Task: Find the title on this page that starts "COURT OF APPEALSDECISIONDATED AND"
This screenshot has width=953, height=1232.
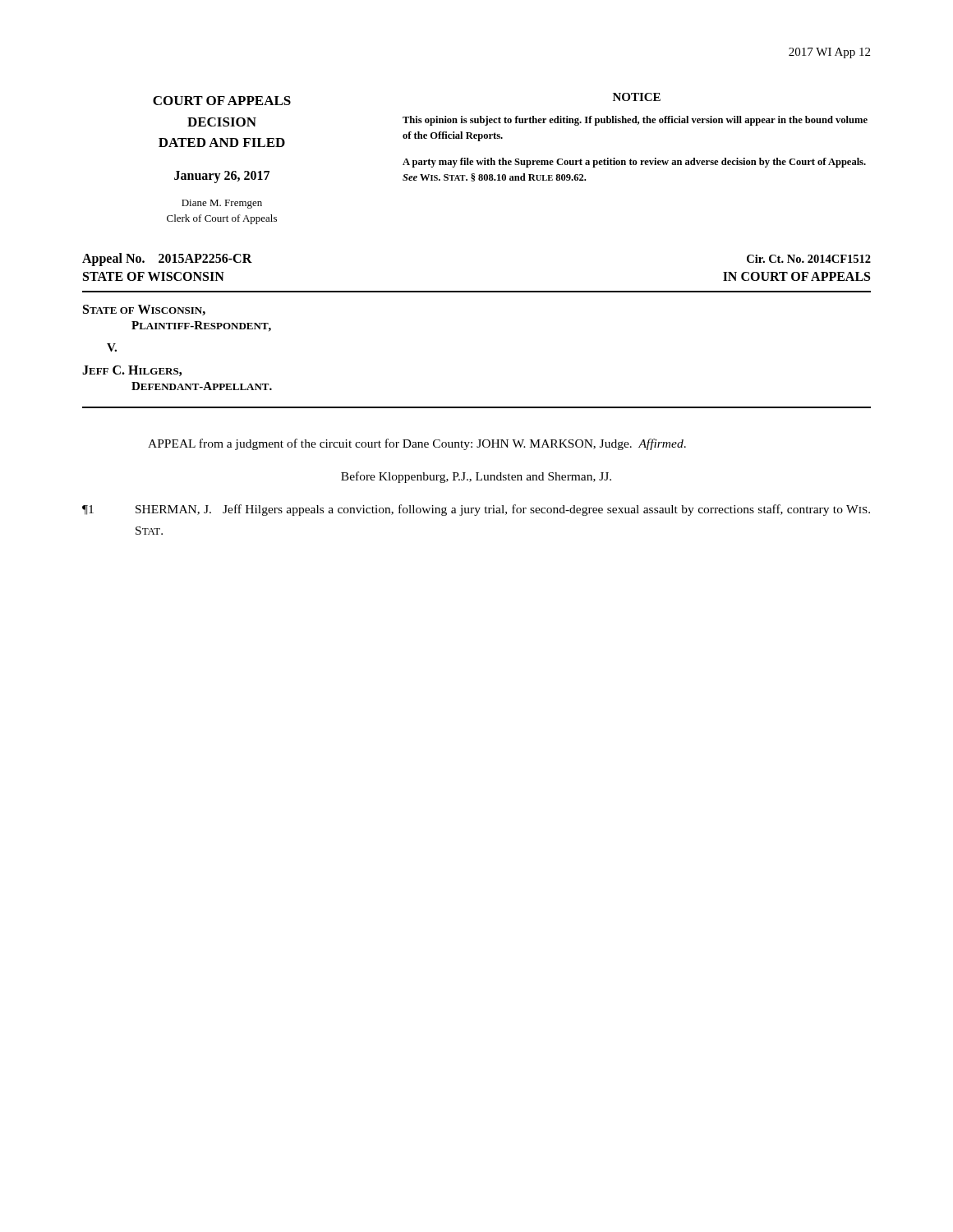Action: (x=222, y=122)
